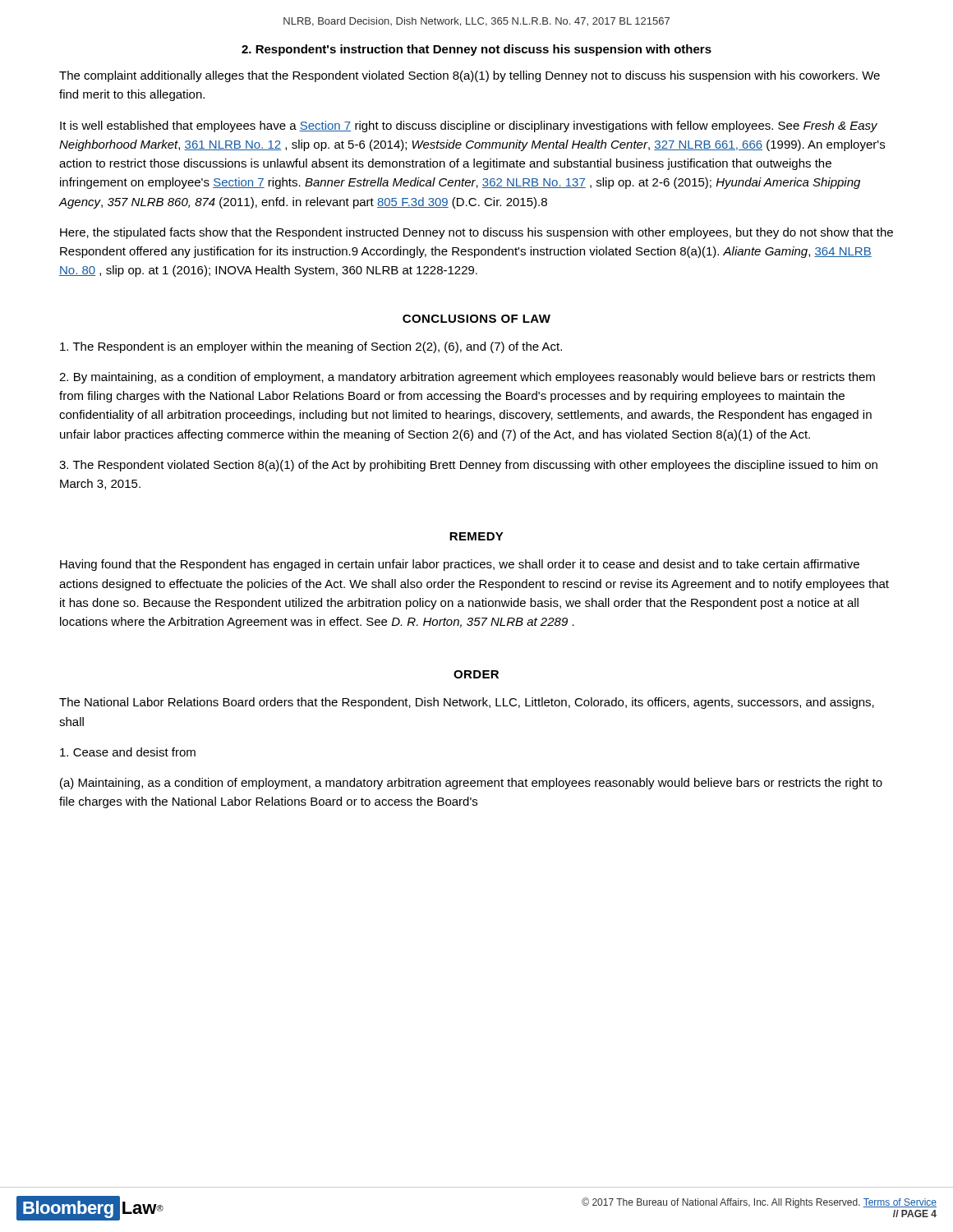Image resolution: width=953 pixels, height=1232 pixels.
Task: Find the list item containing "Cease and desist"
Action: point(128,752)
